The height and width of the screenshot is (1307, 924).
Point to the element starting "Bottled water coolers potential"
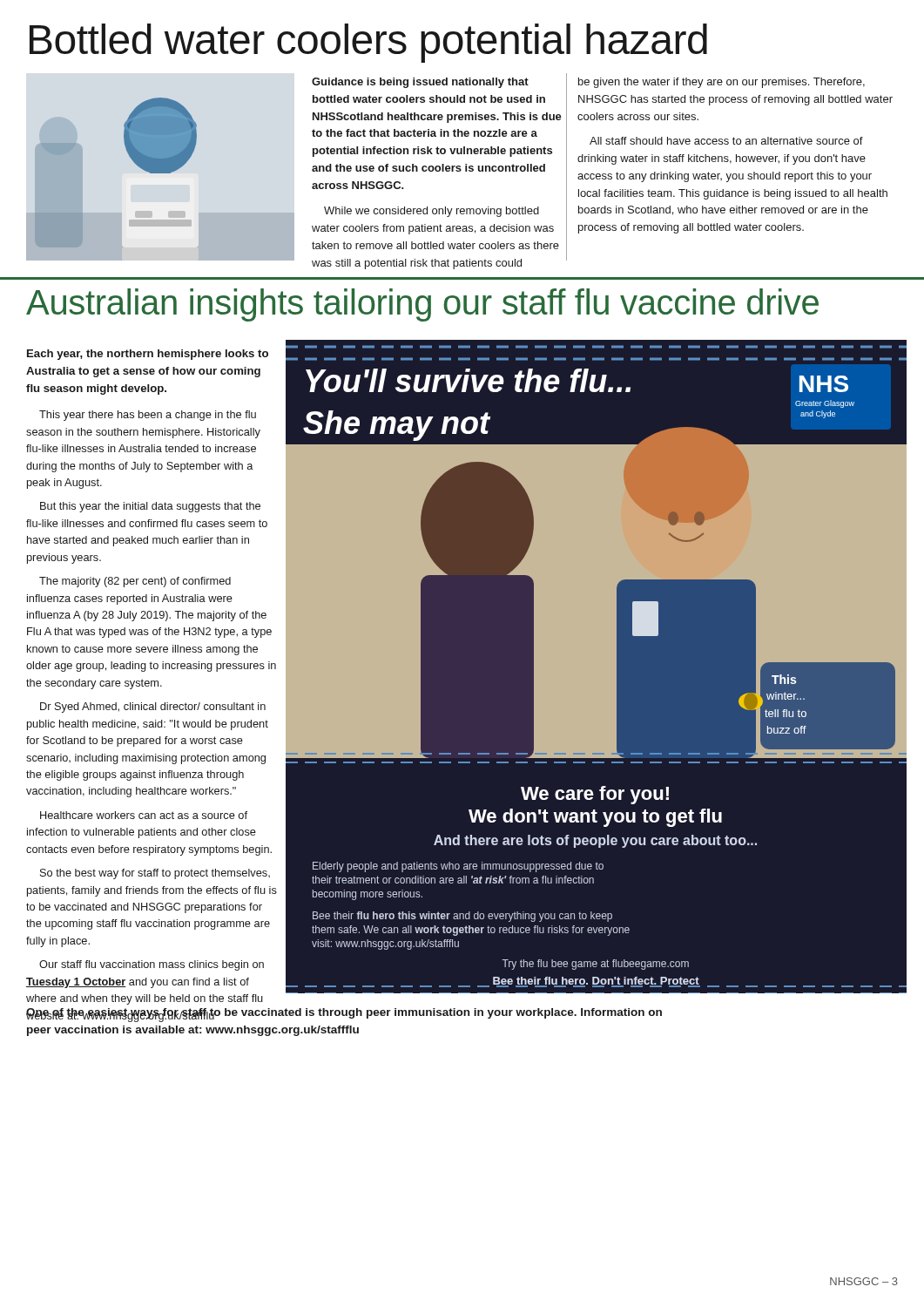[368, 40]
